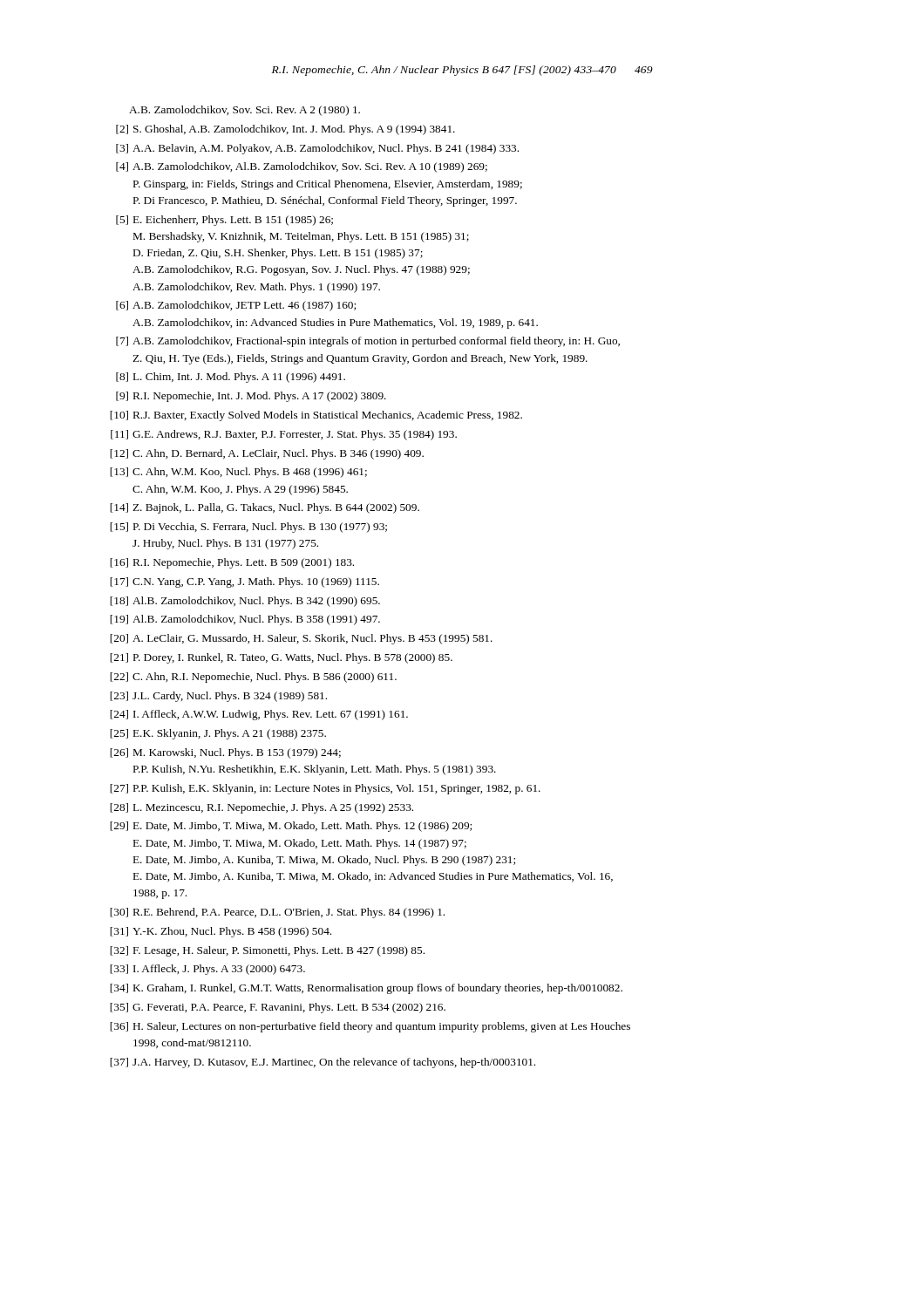This screenshot has width=924, height=1308.
Task: Locate the block of text that opens with "[27] P.P. Kulish,"
Action: pos(462,788)
